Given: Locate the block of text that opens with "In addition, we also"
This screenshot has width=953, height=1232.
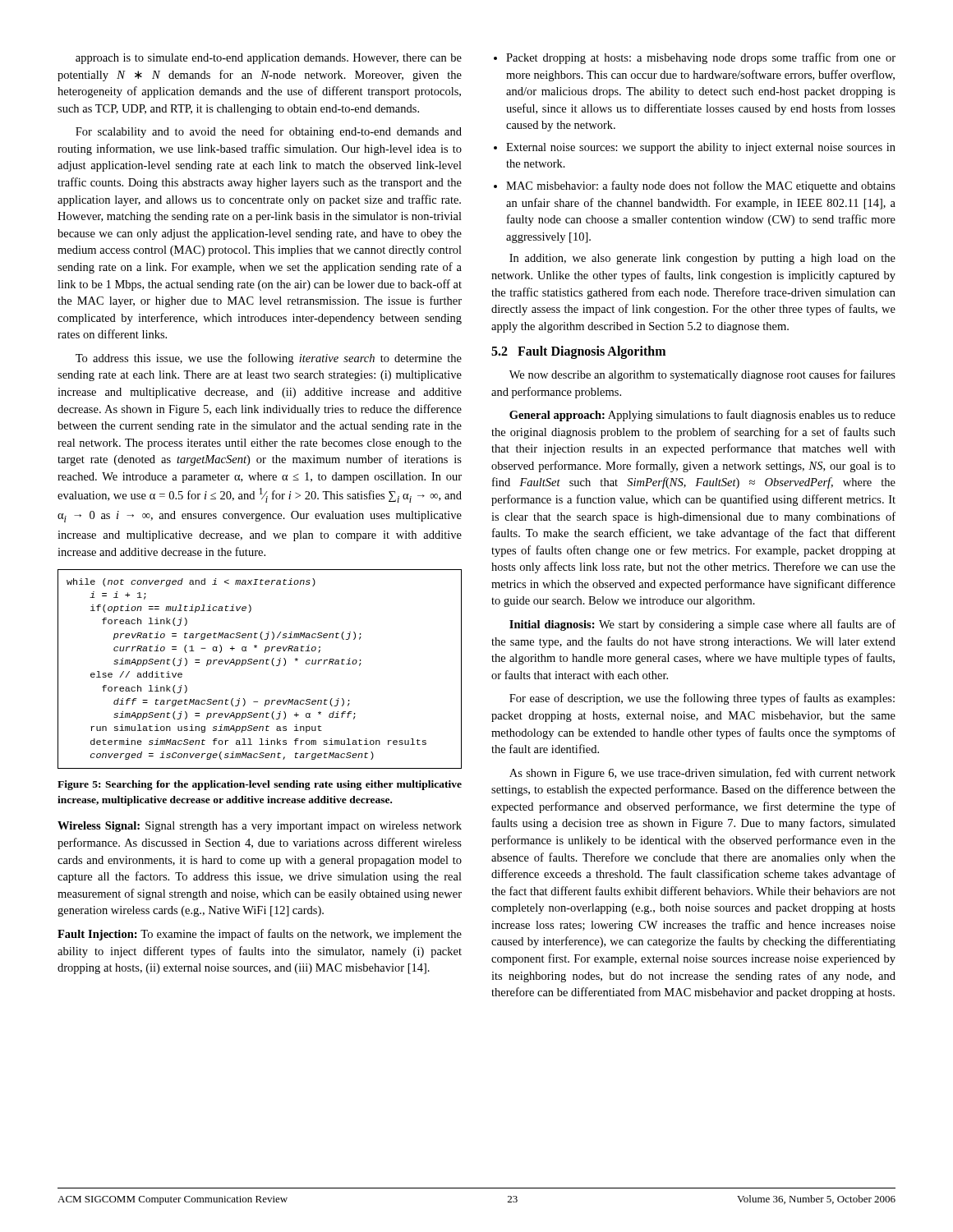Looking at the screenshot, I should coord(693,292).
